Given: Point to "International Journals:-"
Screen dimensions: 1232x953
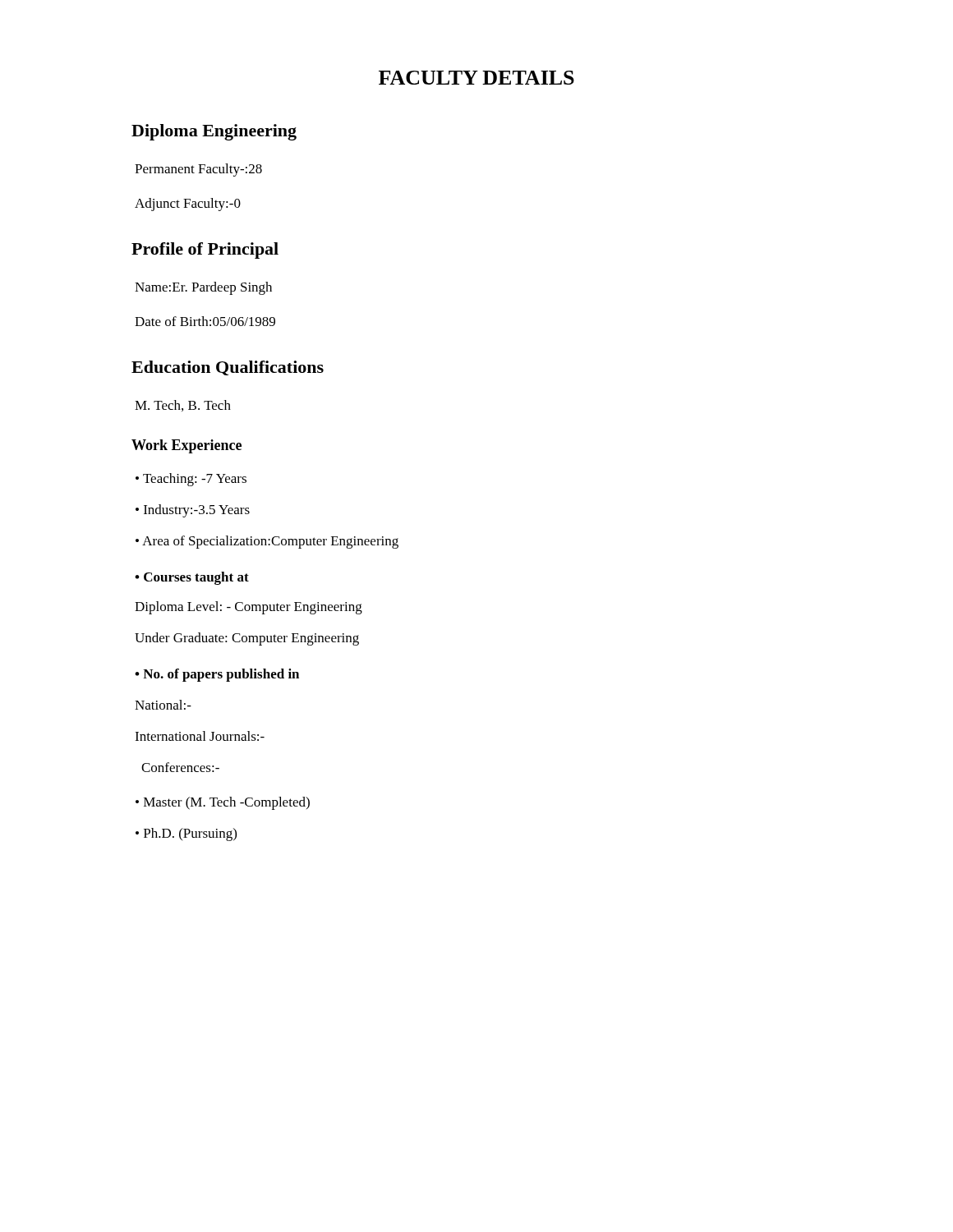Looking at the screenshot, I should tap(200, 736).
